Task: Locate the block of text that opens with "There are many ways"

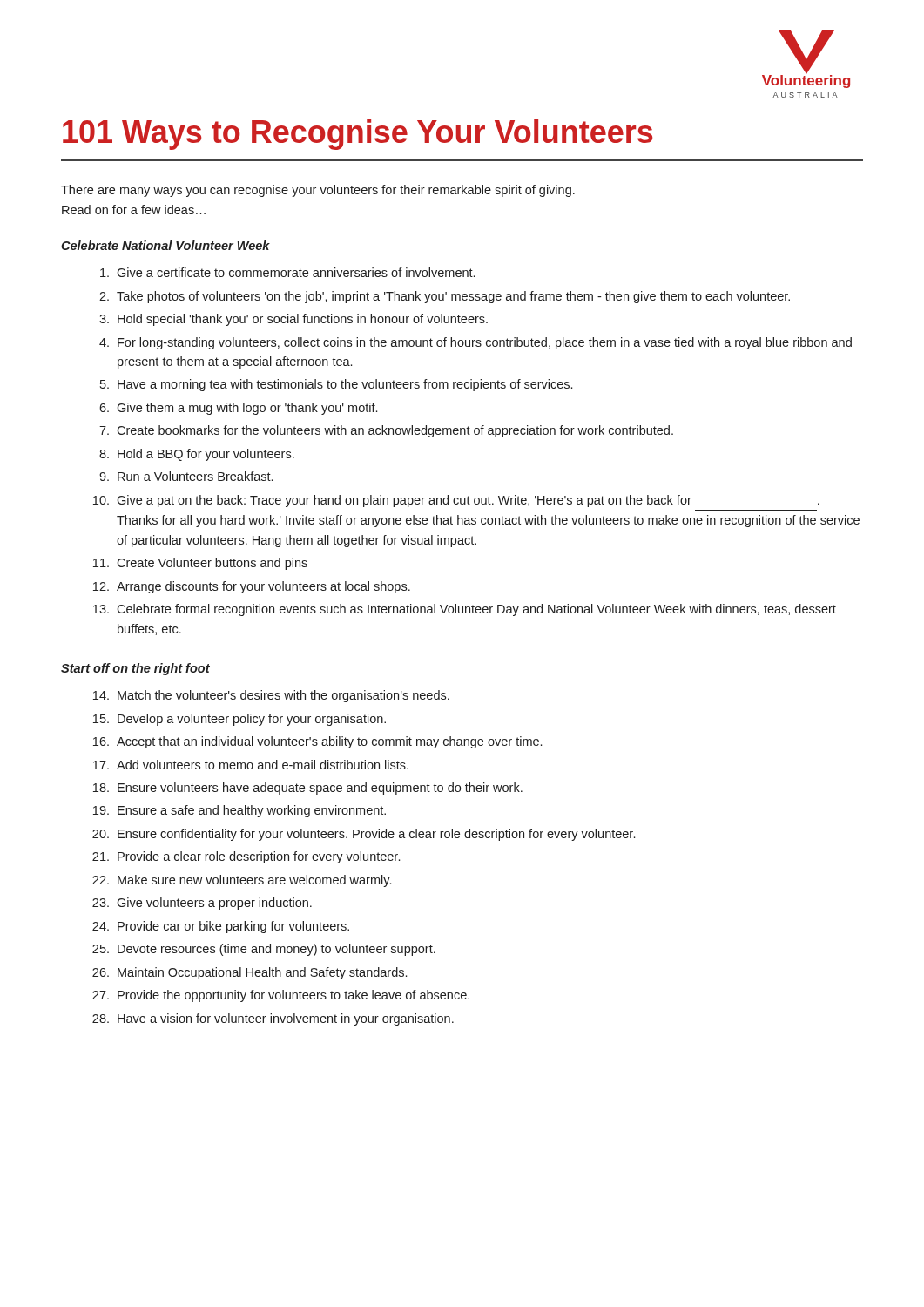Action: point(462,200)
